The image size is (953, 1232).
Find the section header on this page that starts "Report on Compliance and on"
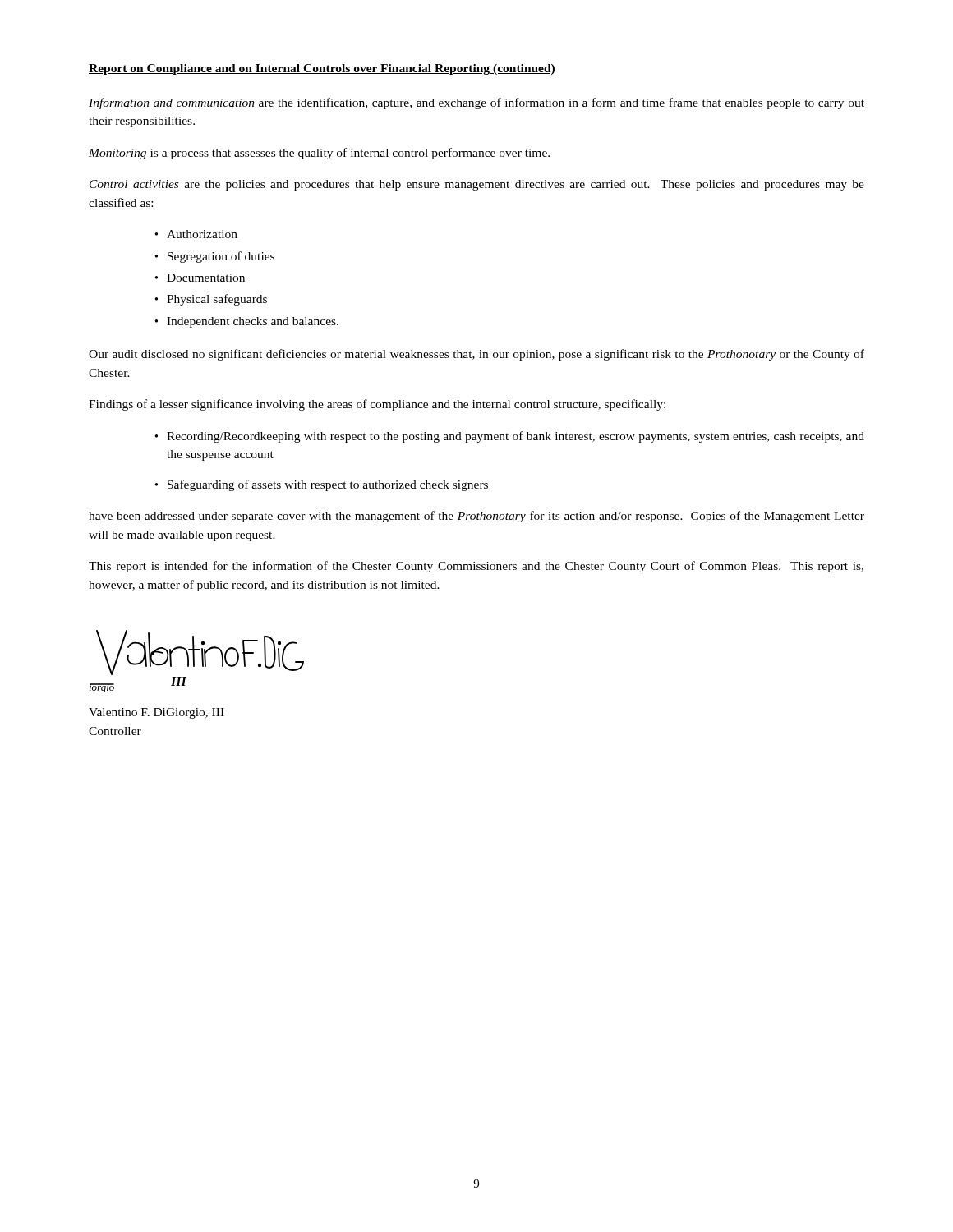coord(322,68)
